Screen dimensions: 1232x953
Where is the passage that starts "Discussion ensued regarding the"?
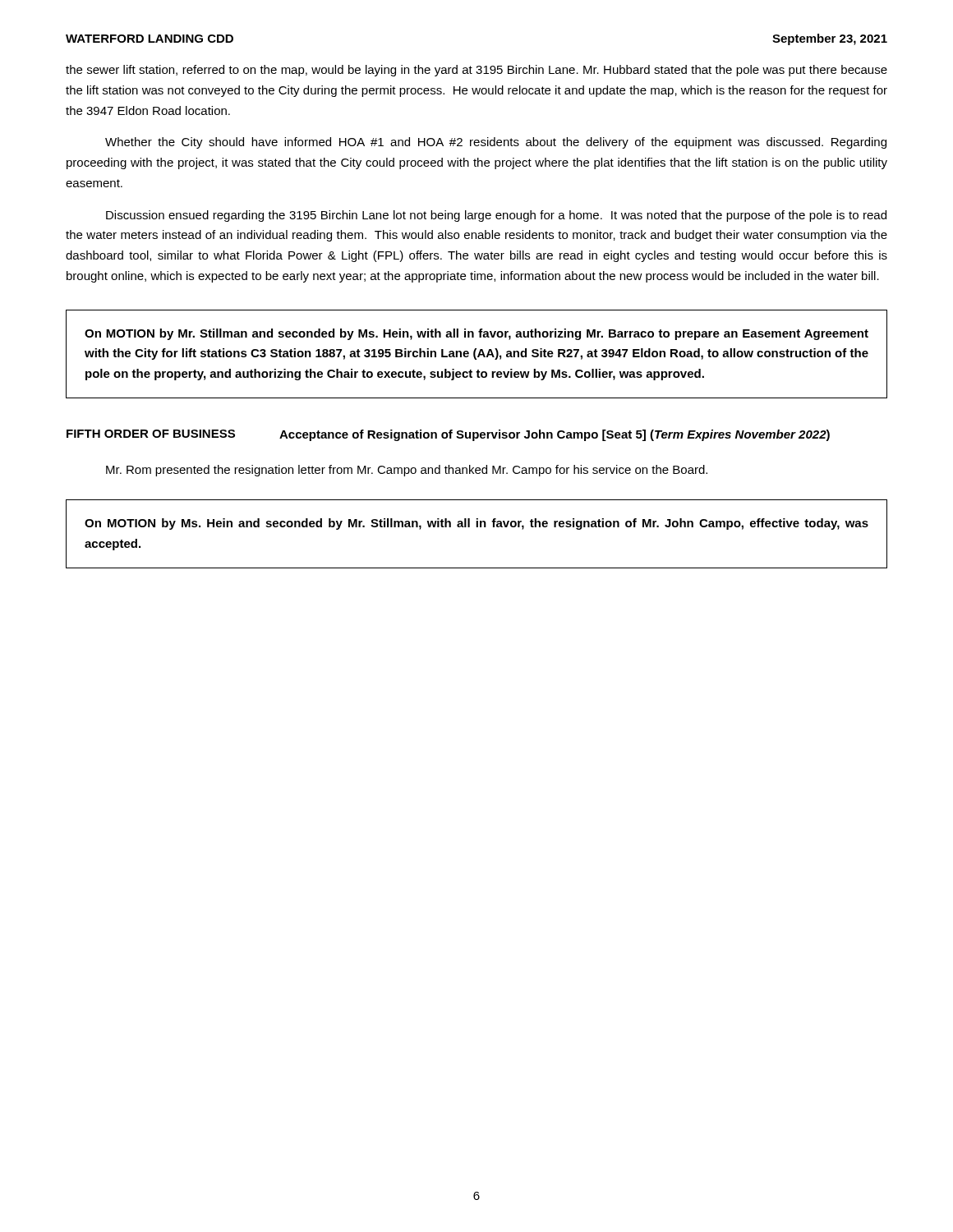(x=476, y=245)
